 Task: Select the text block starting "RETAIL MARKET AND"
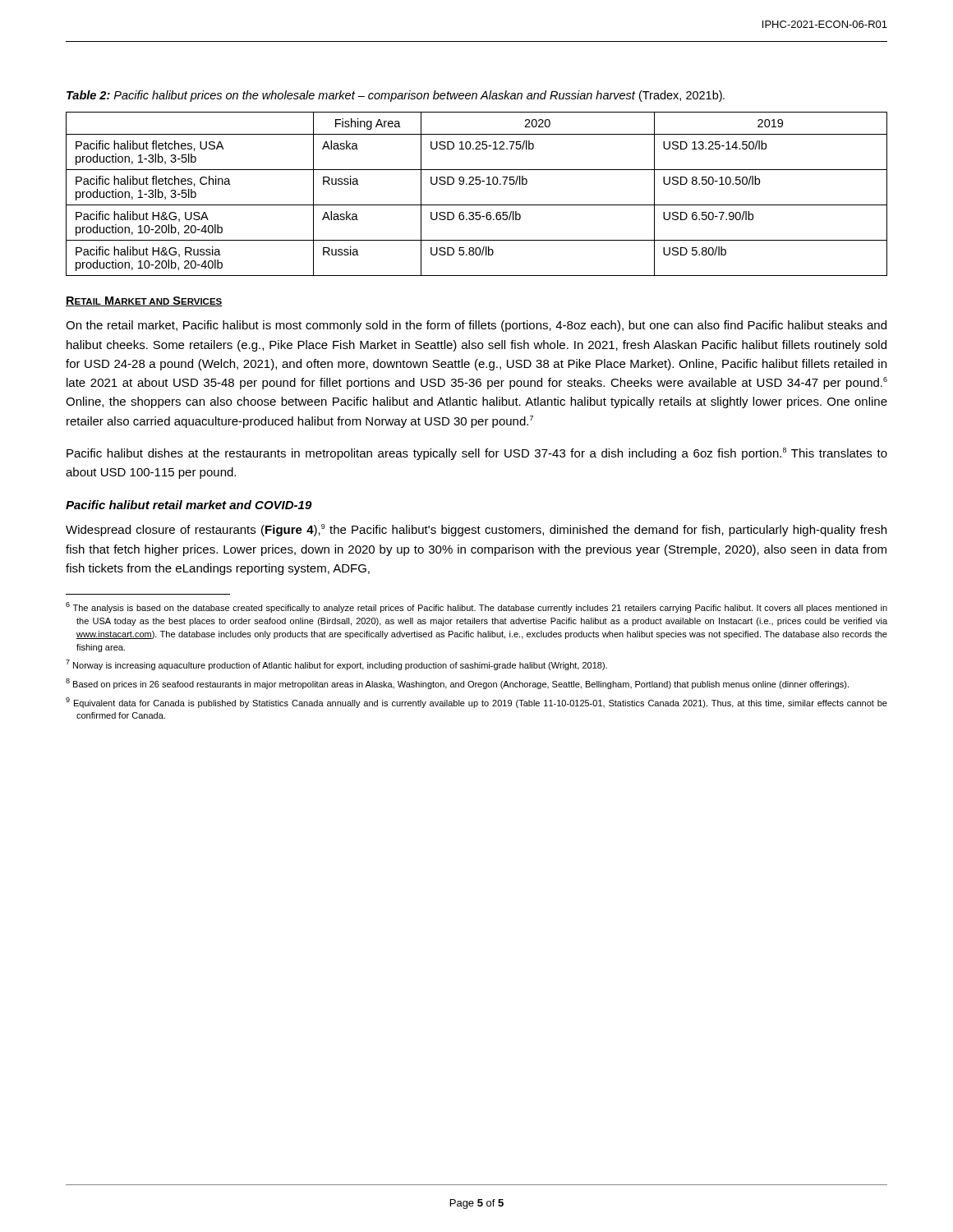[144, 301]
